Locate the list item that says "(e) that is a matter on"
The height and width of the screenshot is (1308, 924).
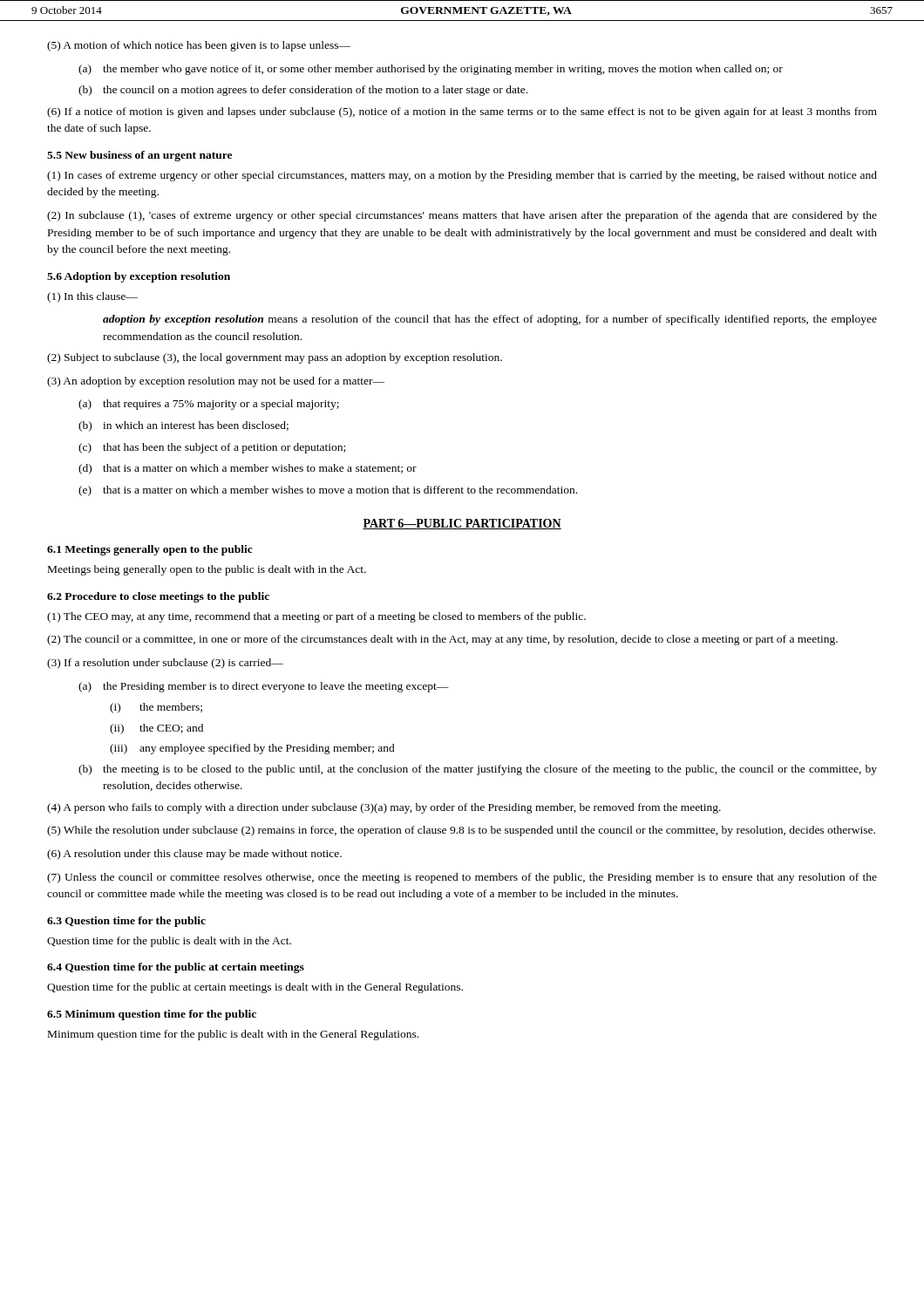[x=328, y=490]
